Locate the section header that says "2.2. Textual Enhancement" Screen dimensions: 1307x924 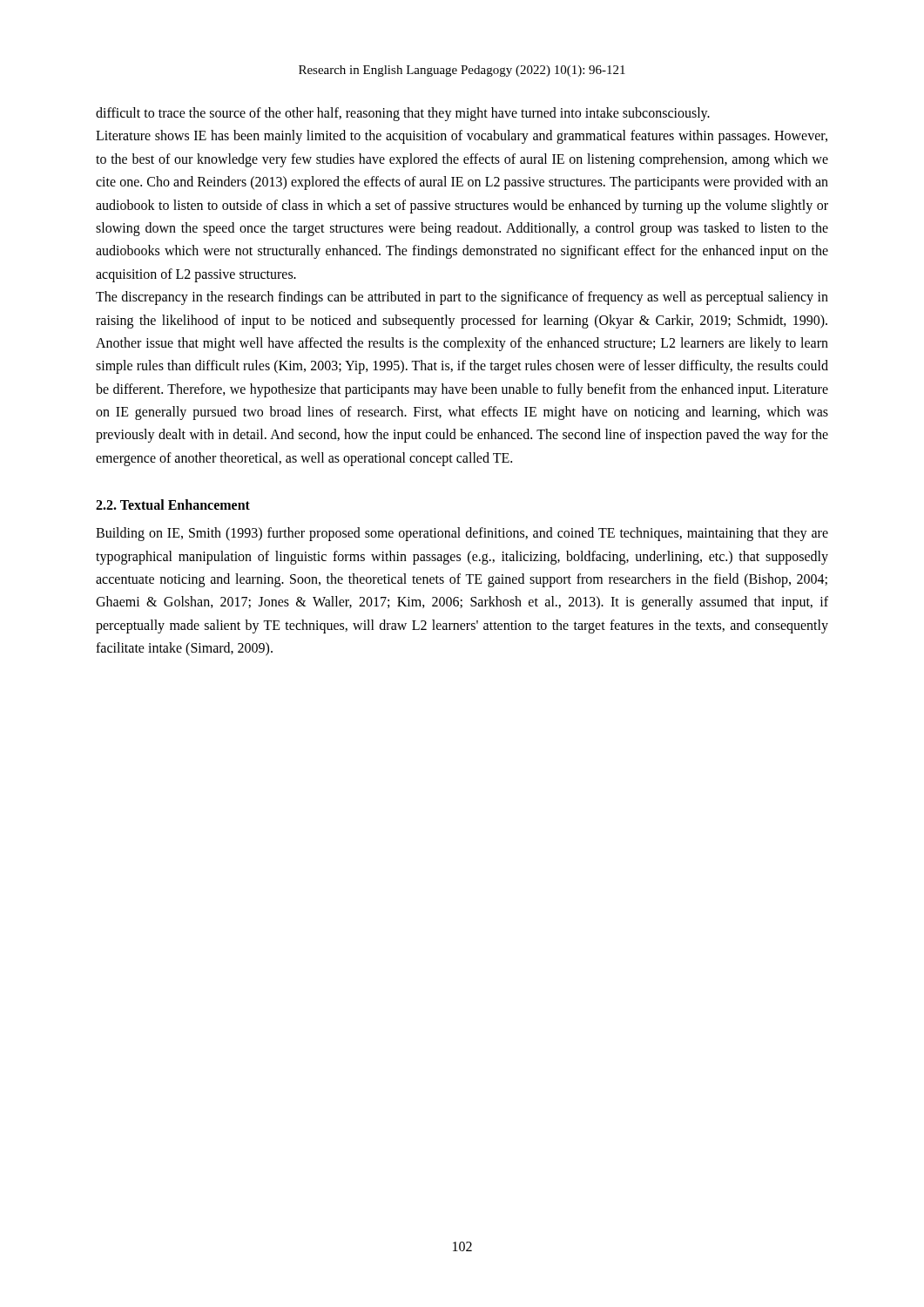tap(173, 505)
